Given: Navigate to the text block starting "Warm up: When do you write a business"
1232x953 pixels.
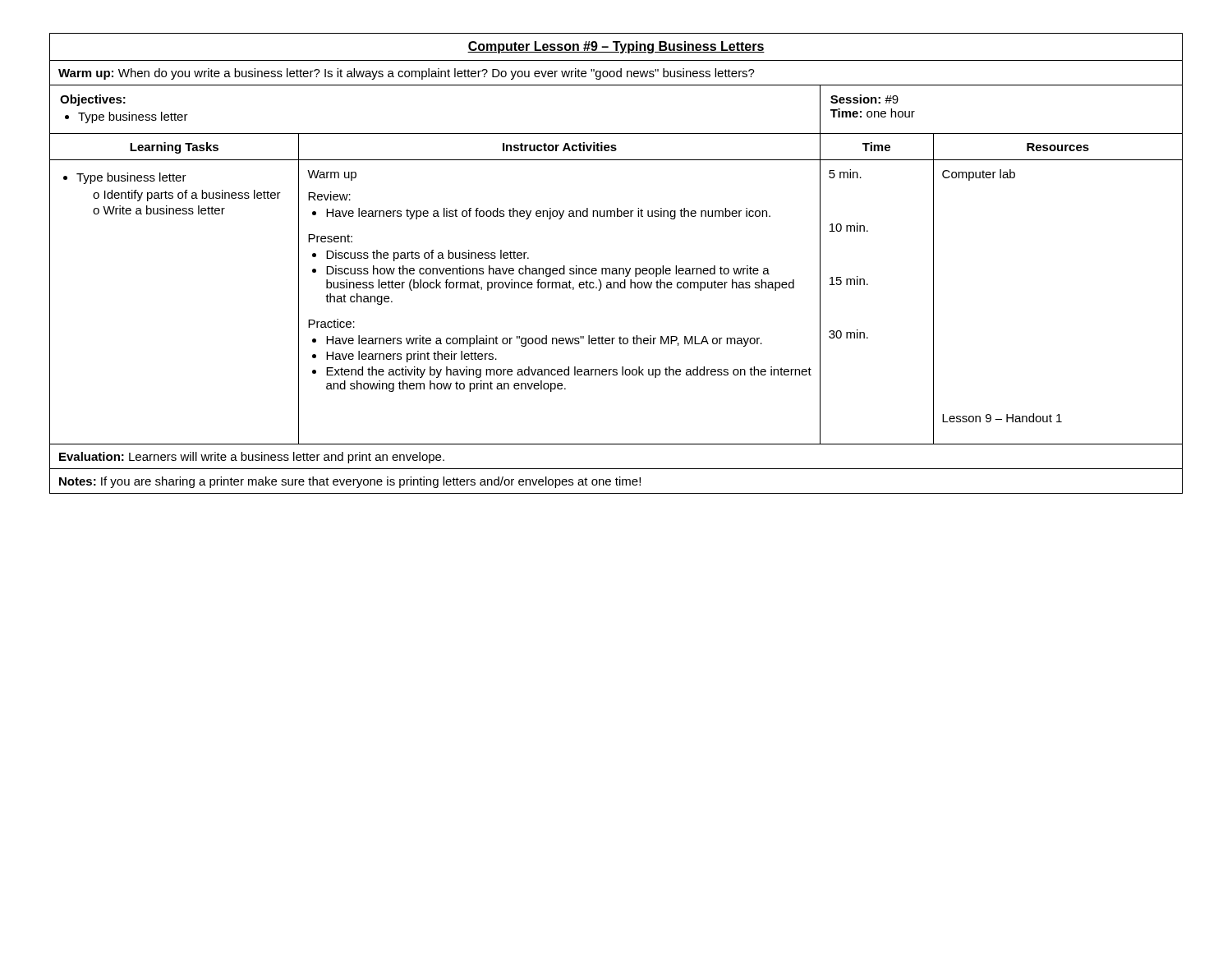Looking at the screenshot, I should click(x=406, y=73).
